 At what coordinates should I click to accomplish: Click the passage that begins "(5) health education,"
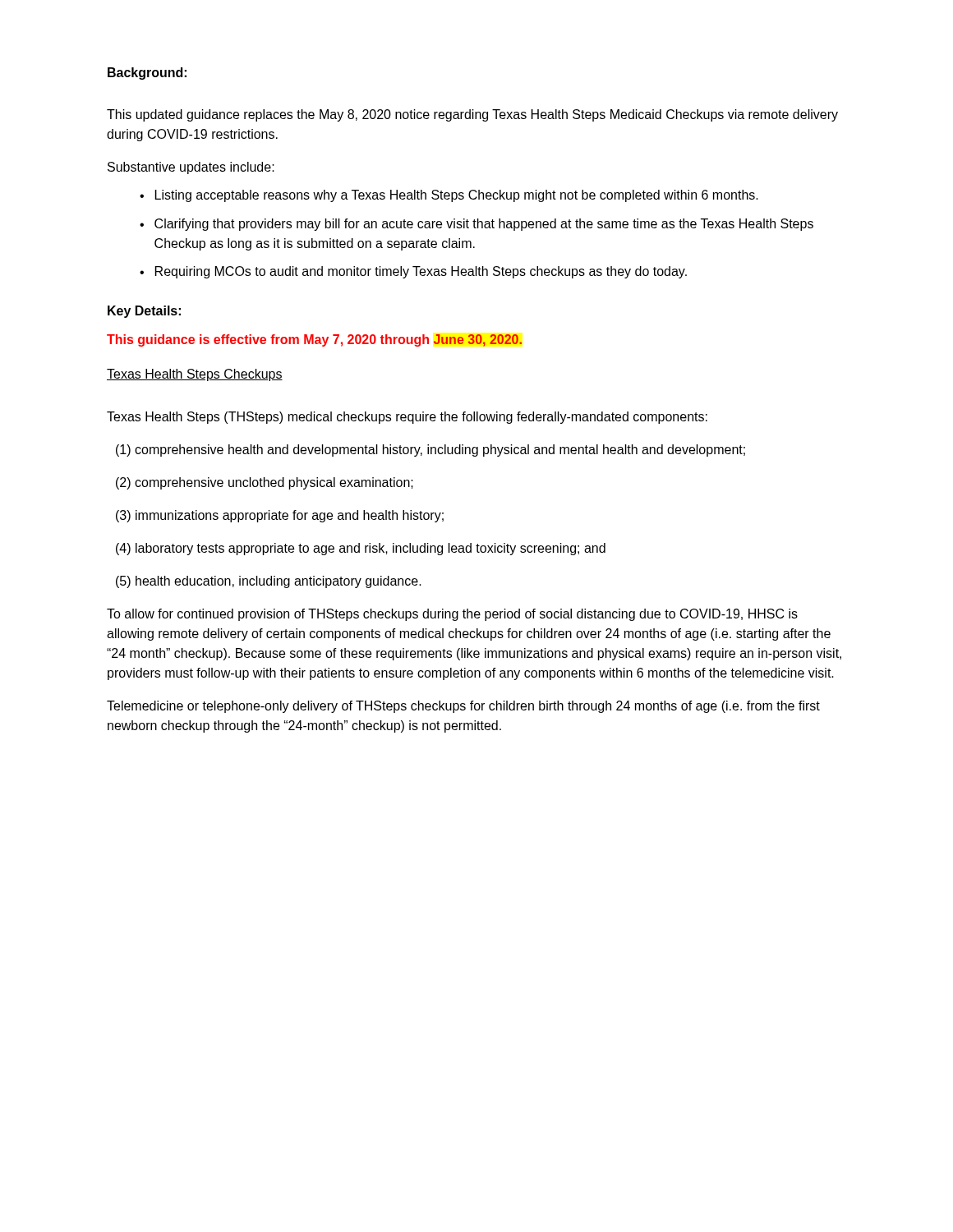269,582
